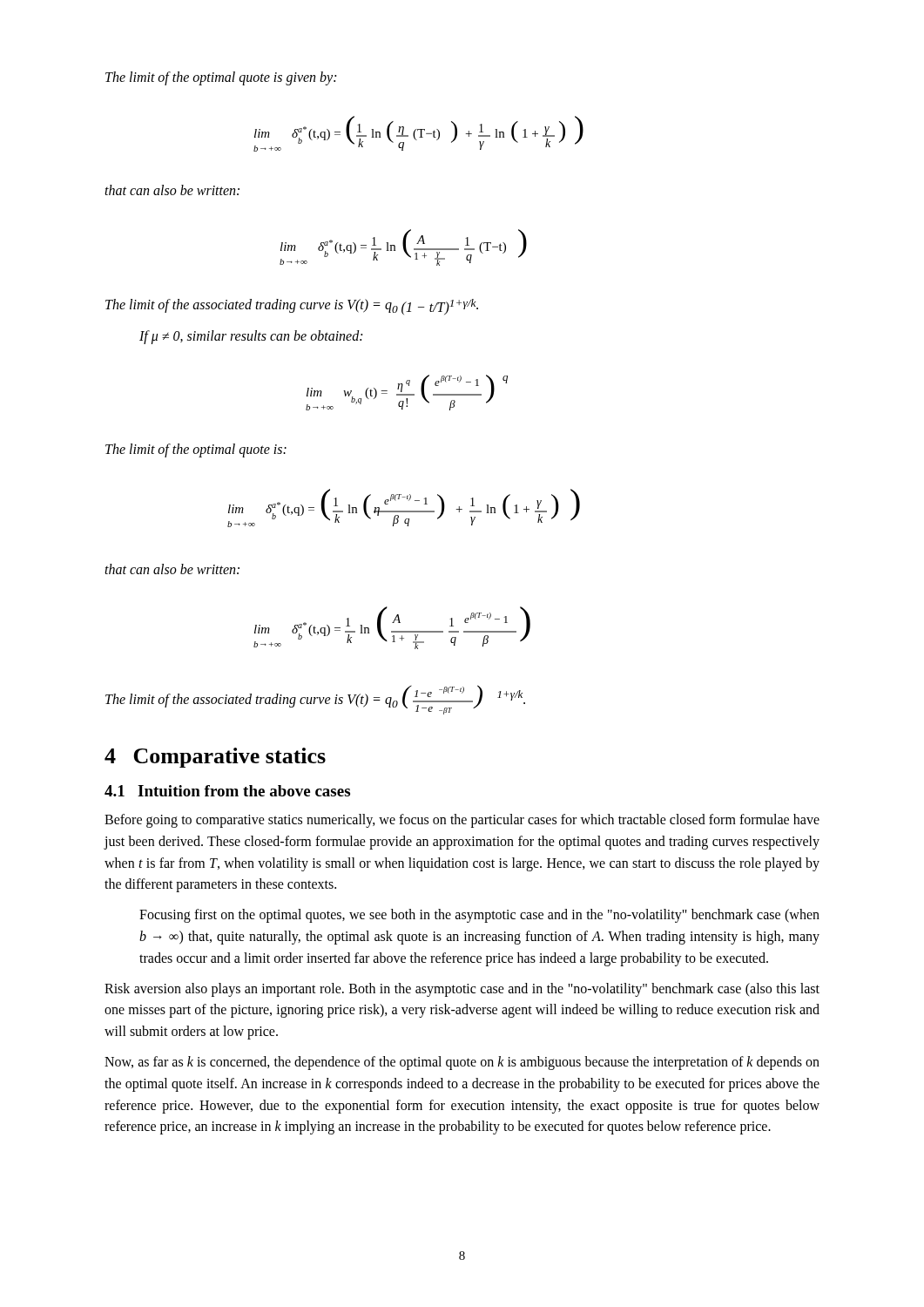
Task: Locate the text block that reads "Now, as far as k"
Action: point(462,1094)
